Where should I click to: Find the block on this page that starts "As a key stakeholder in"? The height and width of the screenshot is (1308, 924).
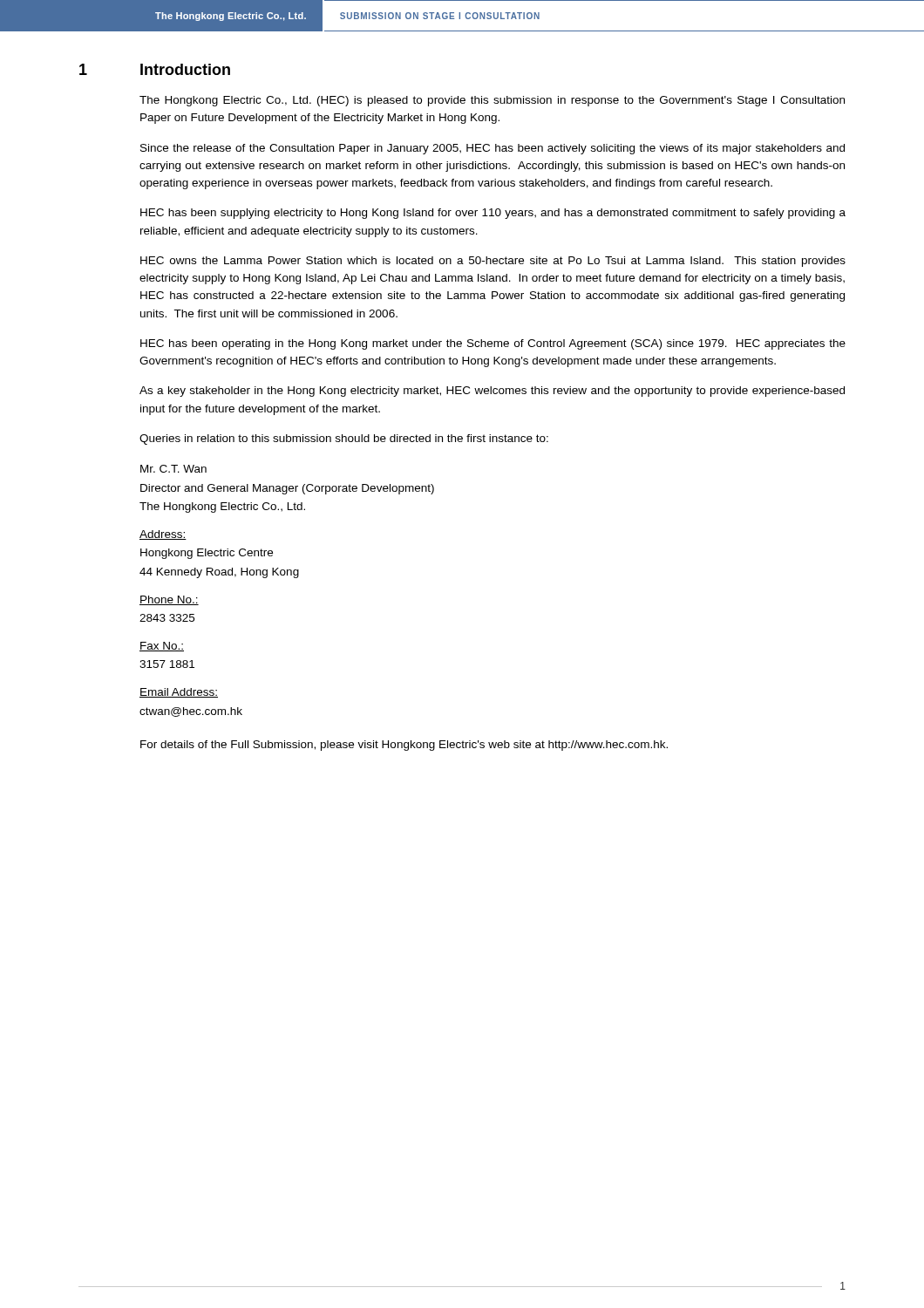tap(492, 399)
